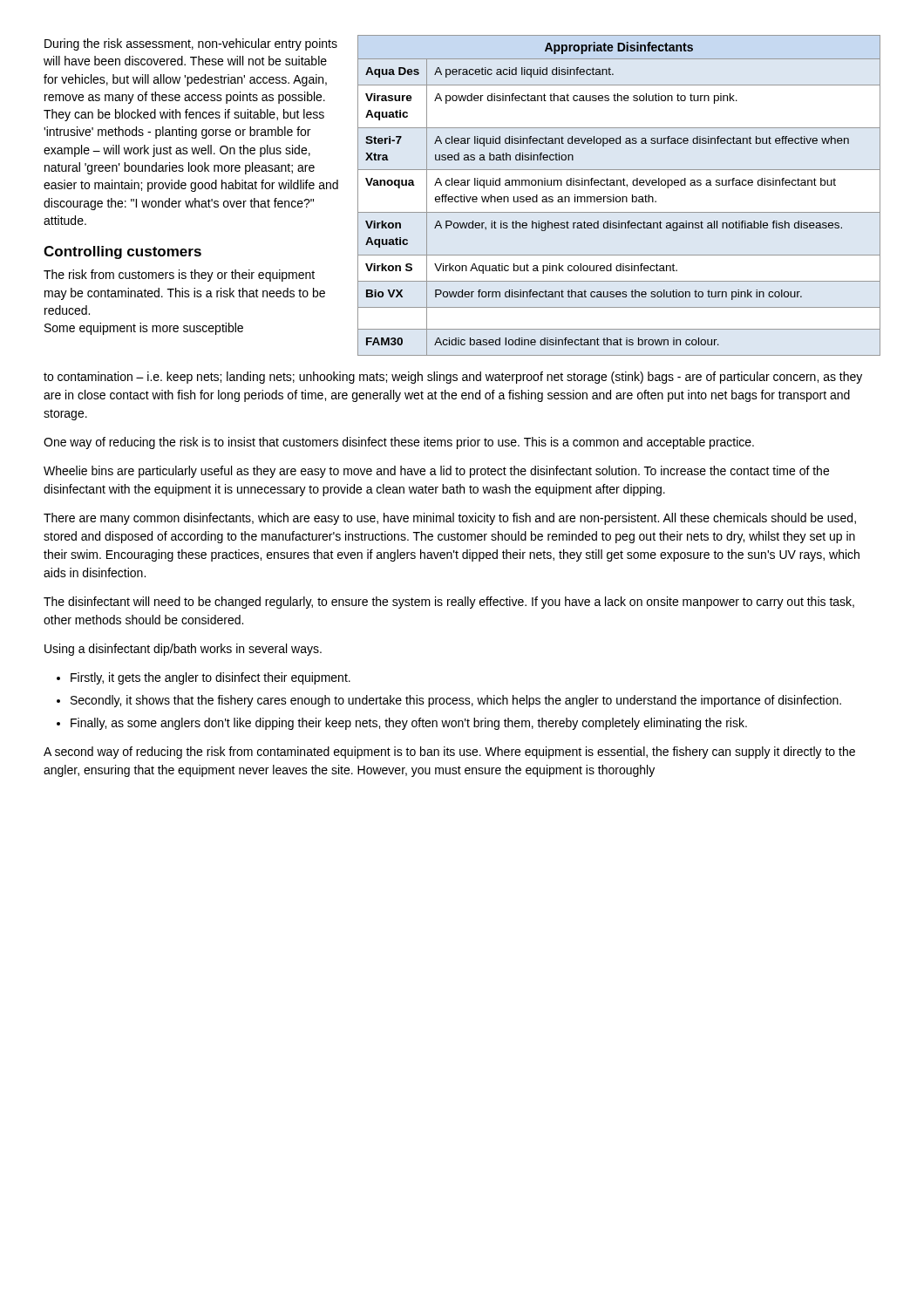This screenshot has width=924, height=1308.
Task: Find the block on this page that starts "Finally, as some anglers don't like dipping"
Action: (475, 723)
